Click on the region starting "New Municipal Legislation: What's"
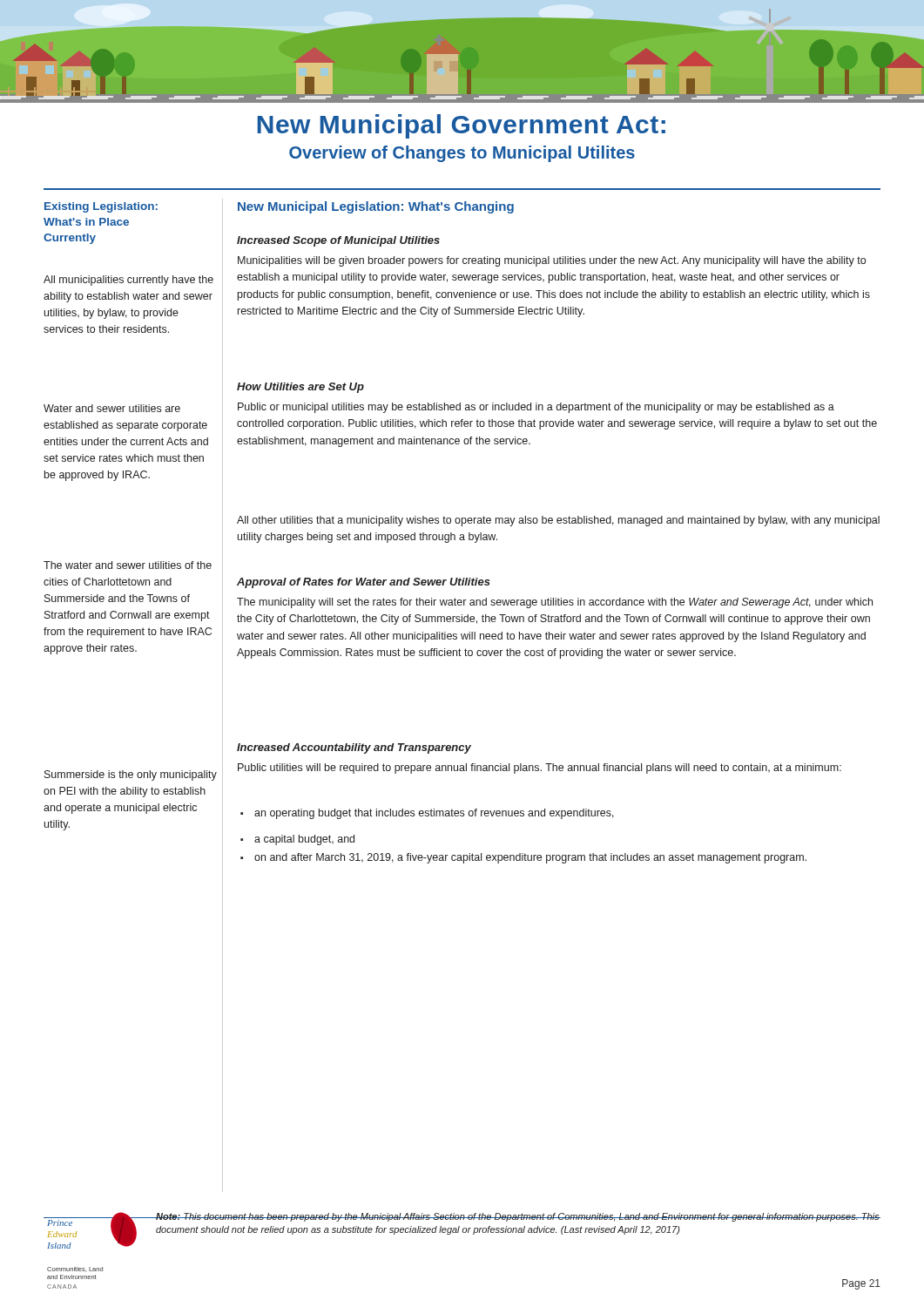The image size is (924, 1307). pyautogui.click(x=376, y=207)
